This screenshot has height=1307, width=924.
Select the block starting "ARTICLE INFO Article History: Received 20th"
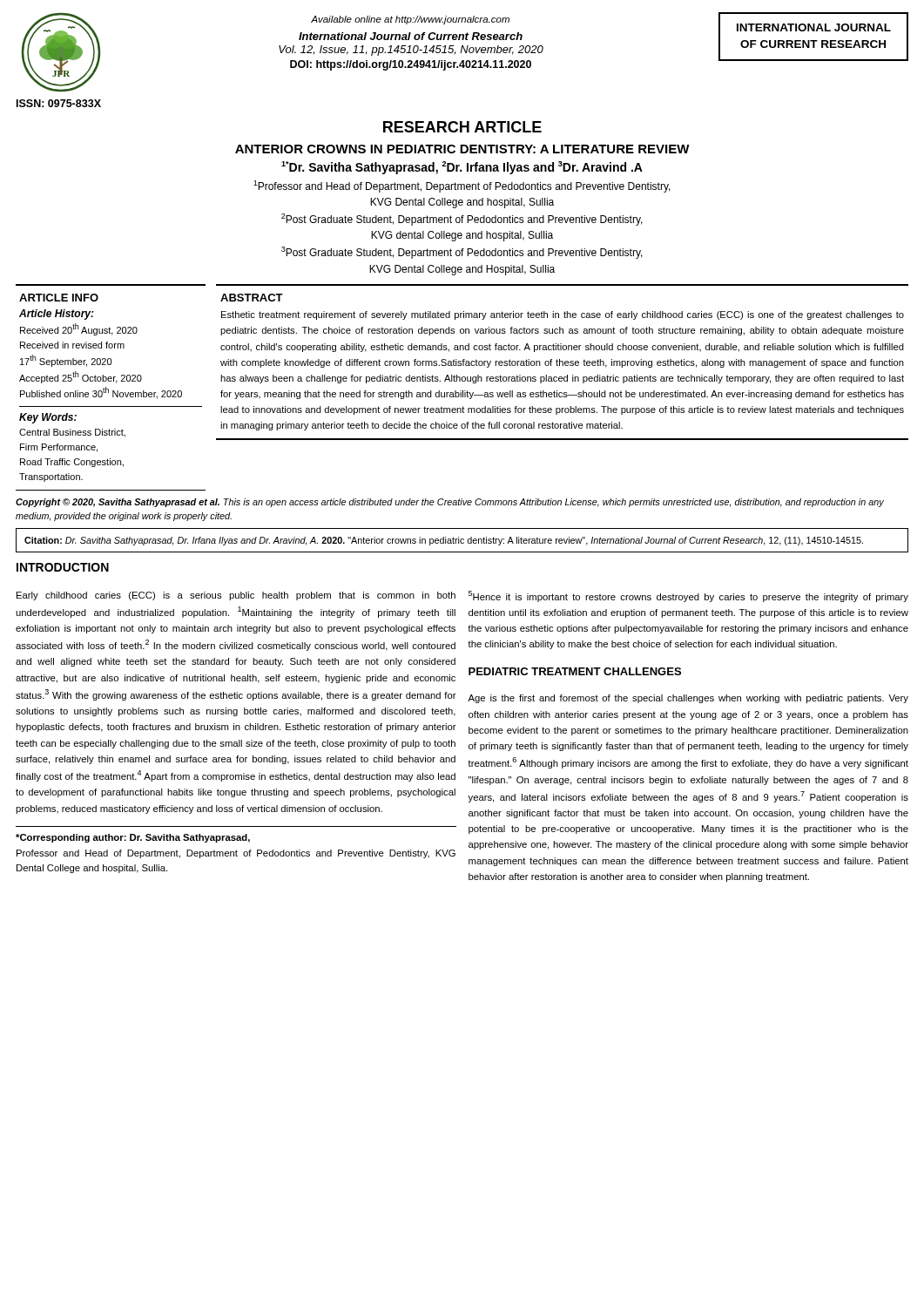coord(111,388)
